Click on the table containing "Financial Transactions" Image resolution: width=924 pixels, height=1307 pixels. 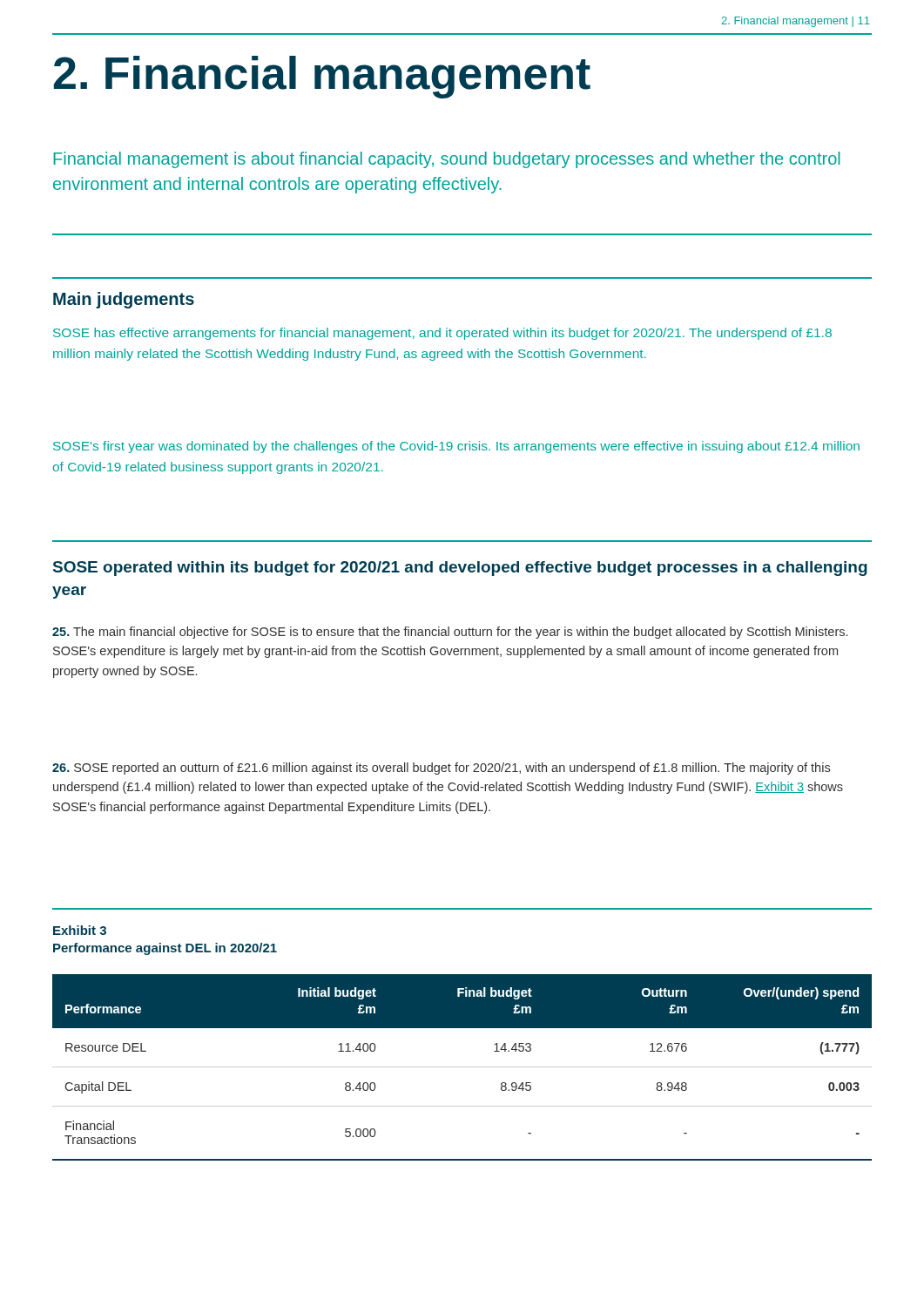pyautogui.click(x=462, y=1067)
